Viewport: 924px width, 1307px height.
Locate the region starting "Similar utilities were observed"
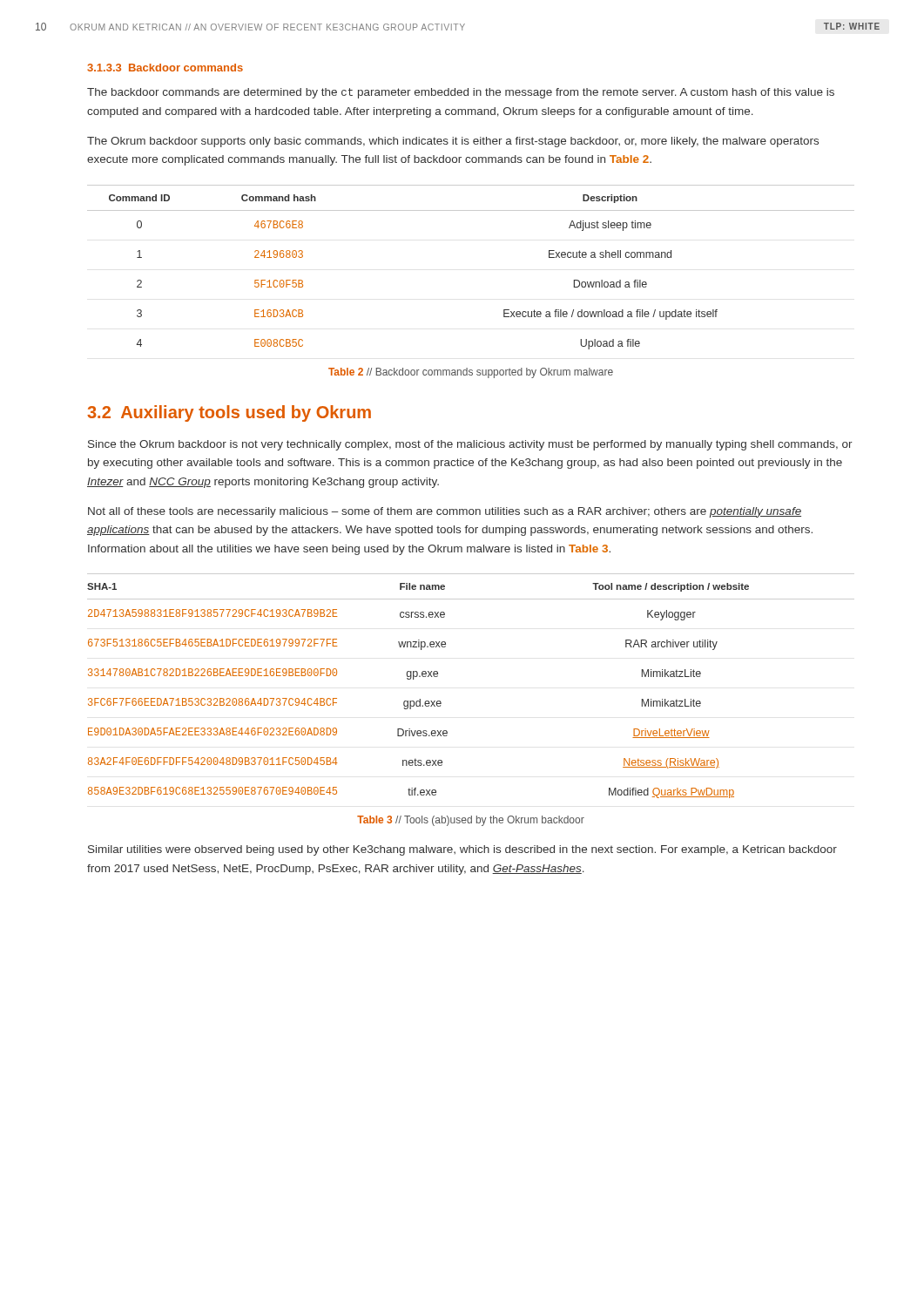tap(462, 859)
